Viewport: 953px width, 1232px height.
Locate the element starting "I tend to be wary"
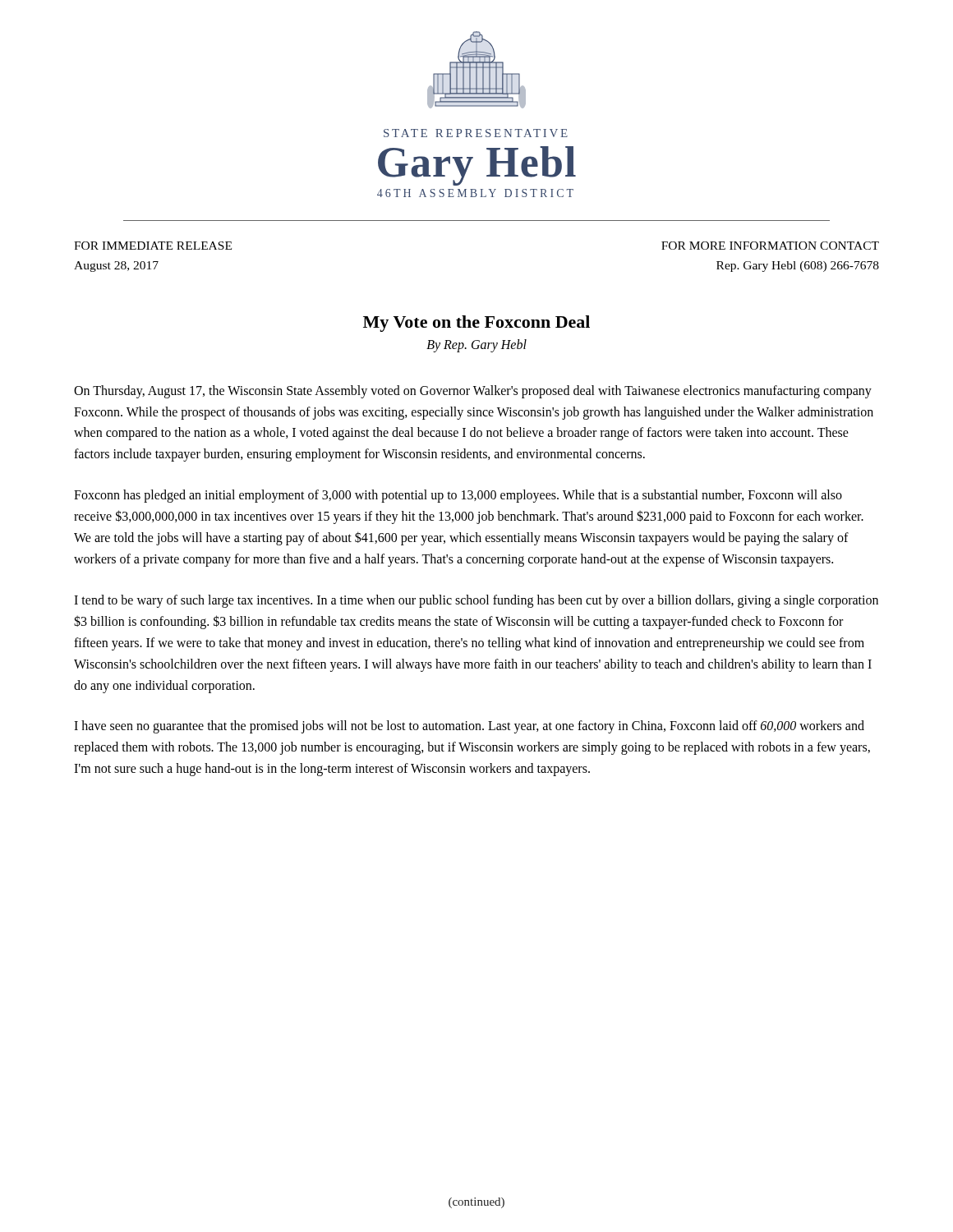pos(476,642)
